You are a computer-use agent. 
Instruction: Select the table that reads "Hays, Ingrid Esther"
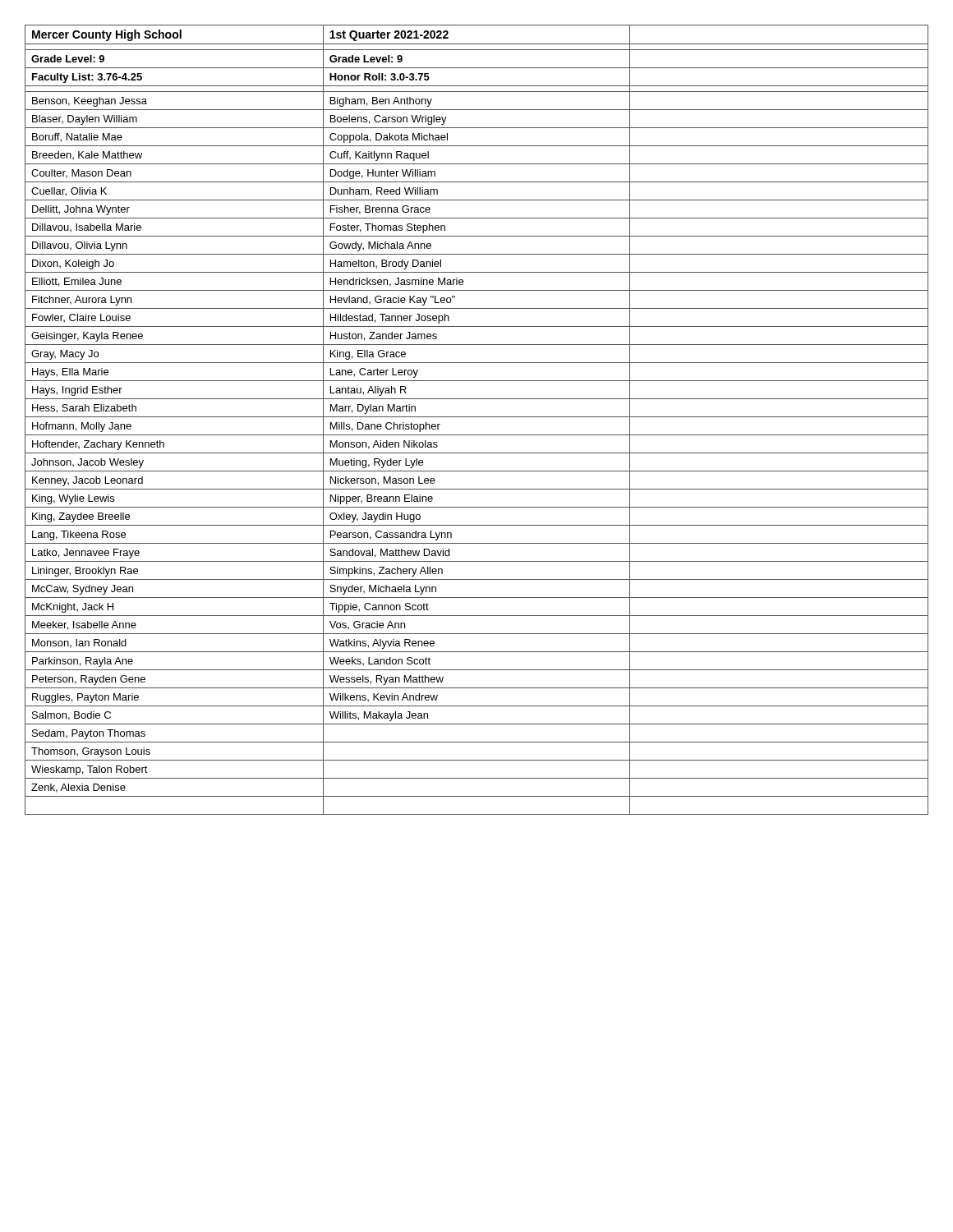point(476,420)
